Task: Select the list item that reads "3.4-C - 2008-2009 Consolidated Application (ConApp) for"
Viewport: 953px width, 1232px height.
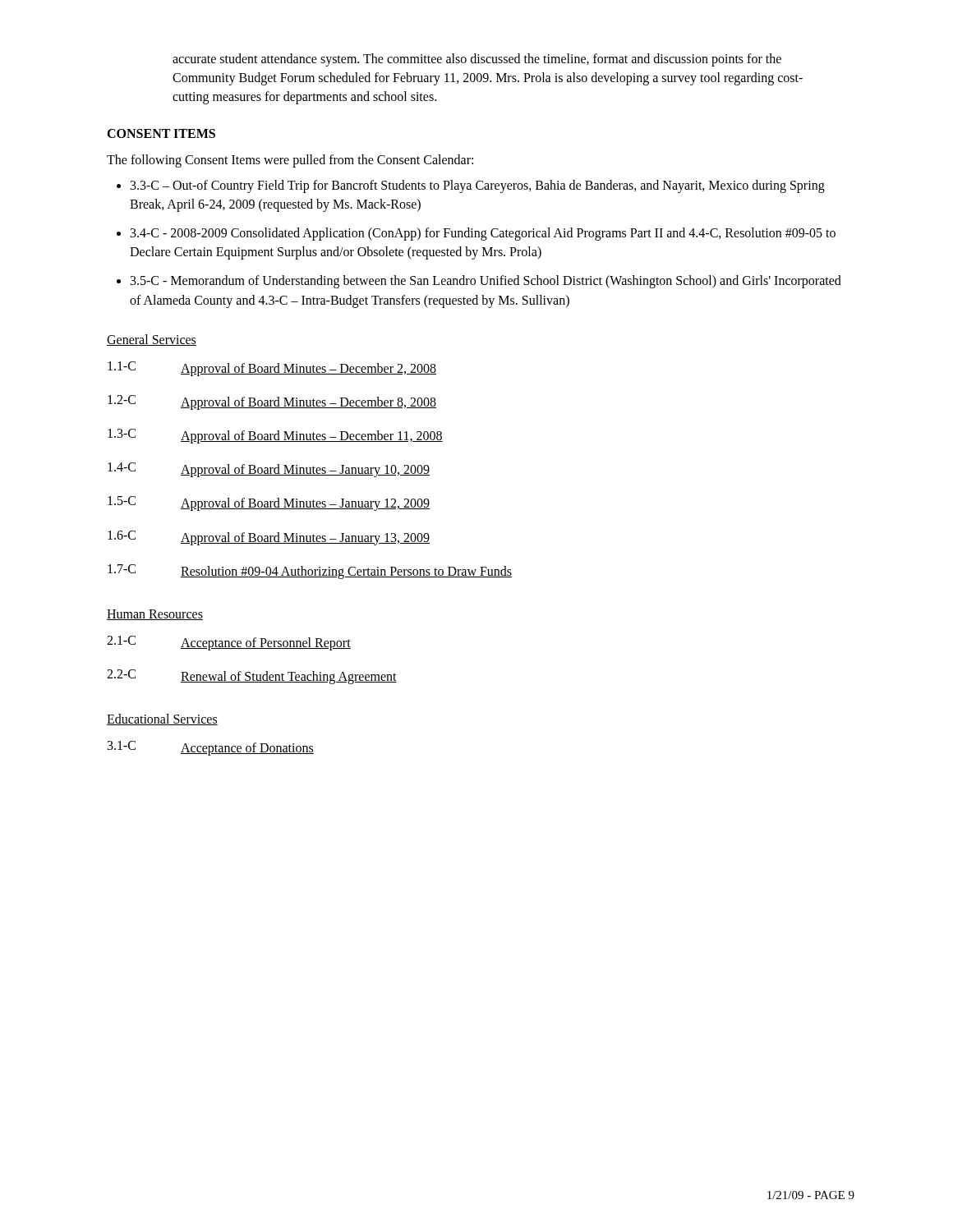Action: [x=483, y=242]
